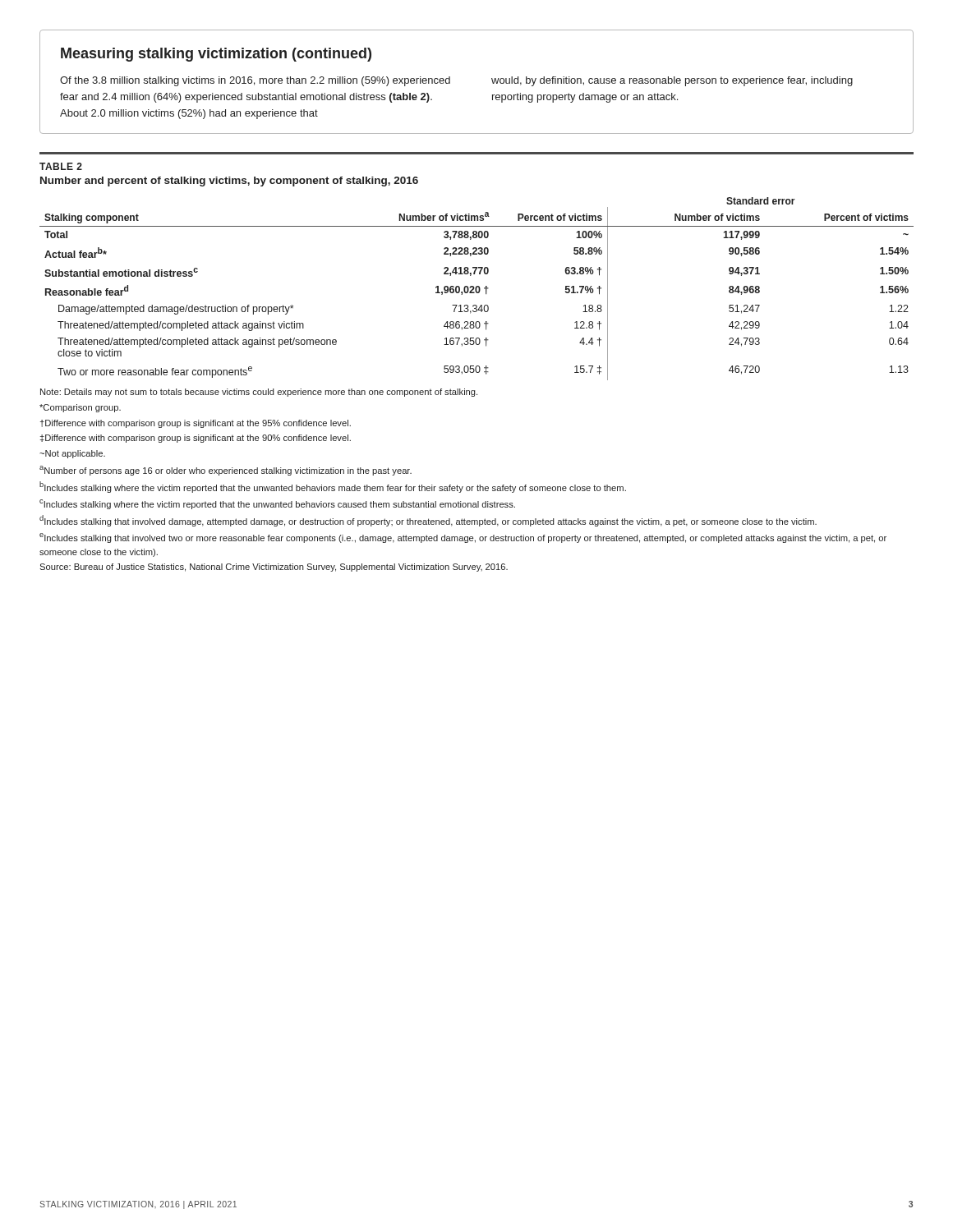Navigate to the region starting "Note: Details may not sum to totals"
Image resolution: width=953 pixels, height=1232 pixels.
(x=476, y=480)
